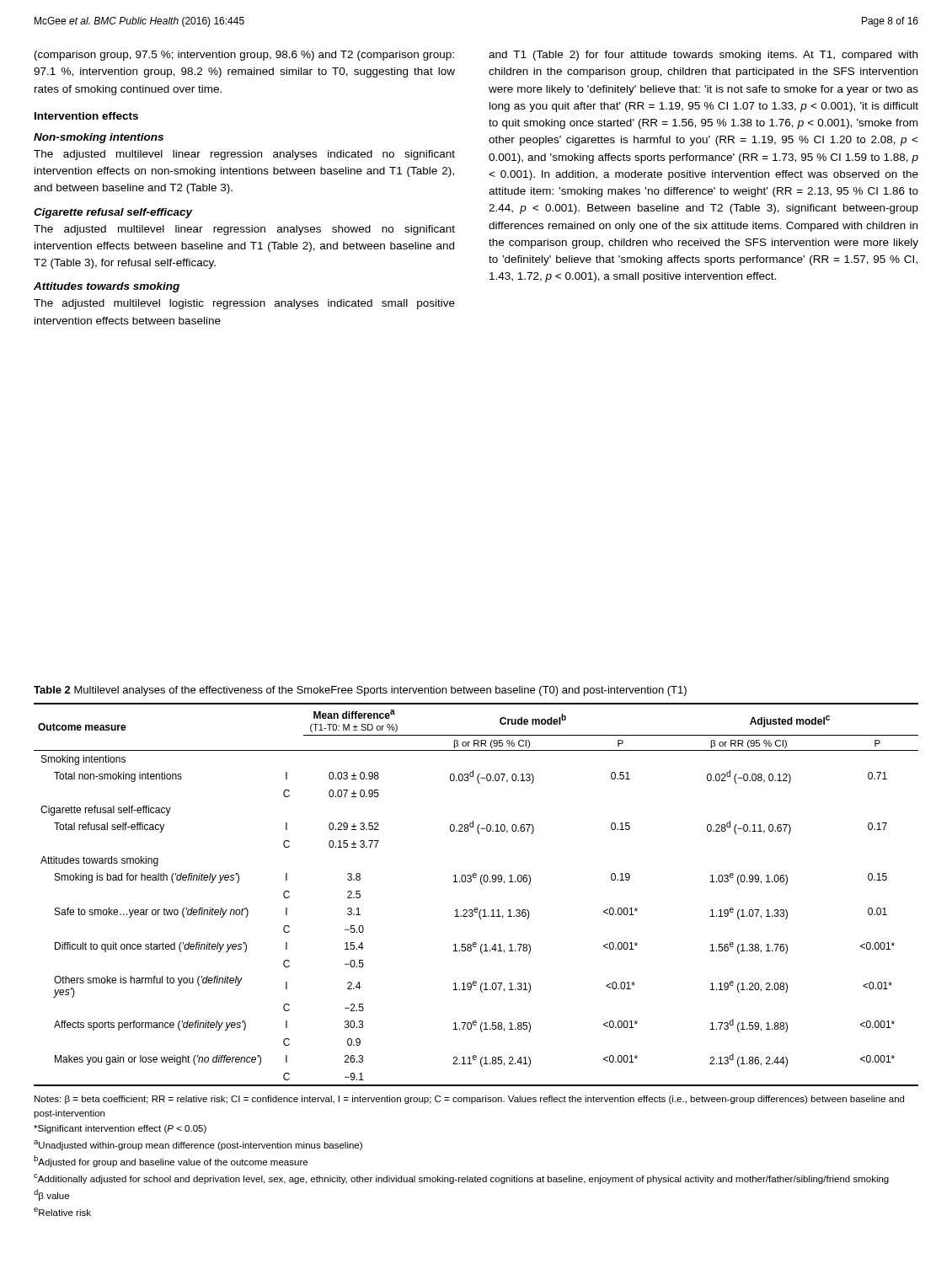Viewport: 952px width, 1264px height.
Task: Select the text block that says "The adjusted multilevel linear regression analyses showed"
Action: [244, 245]
